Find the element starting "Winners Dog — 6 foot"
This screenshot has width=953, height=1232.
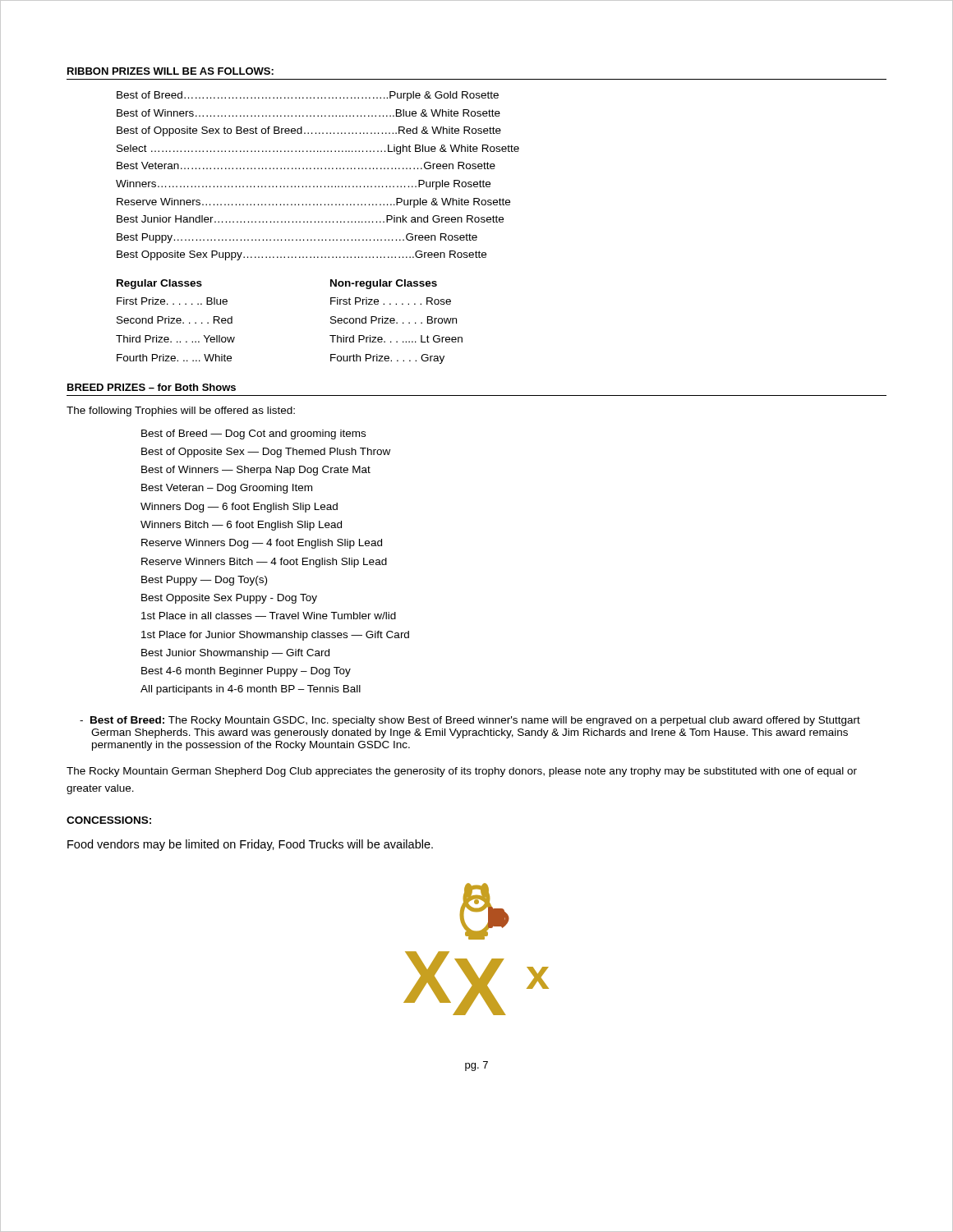(x=239, y=506)
